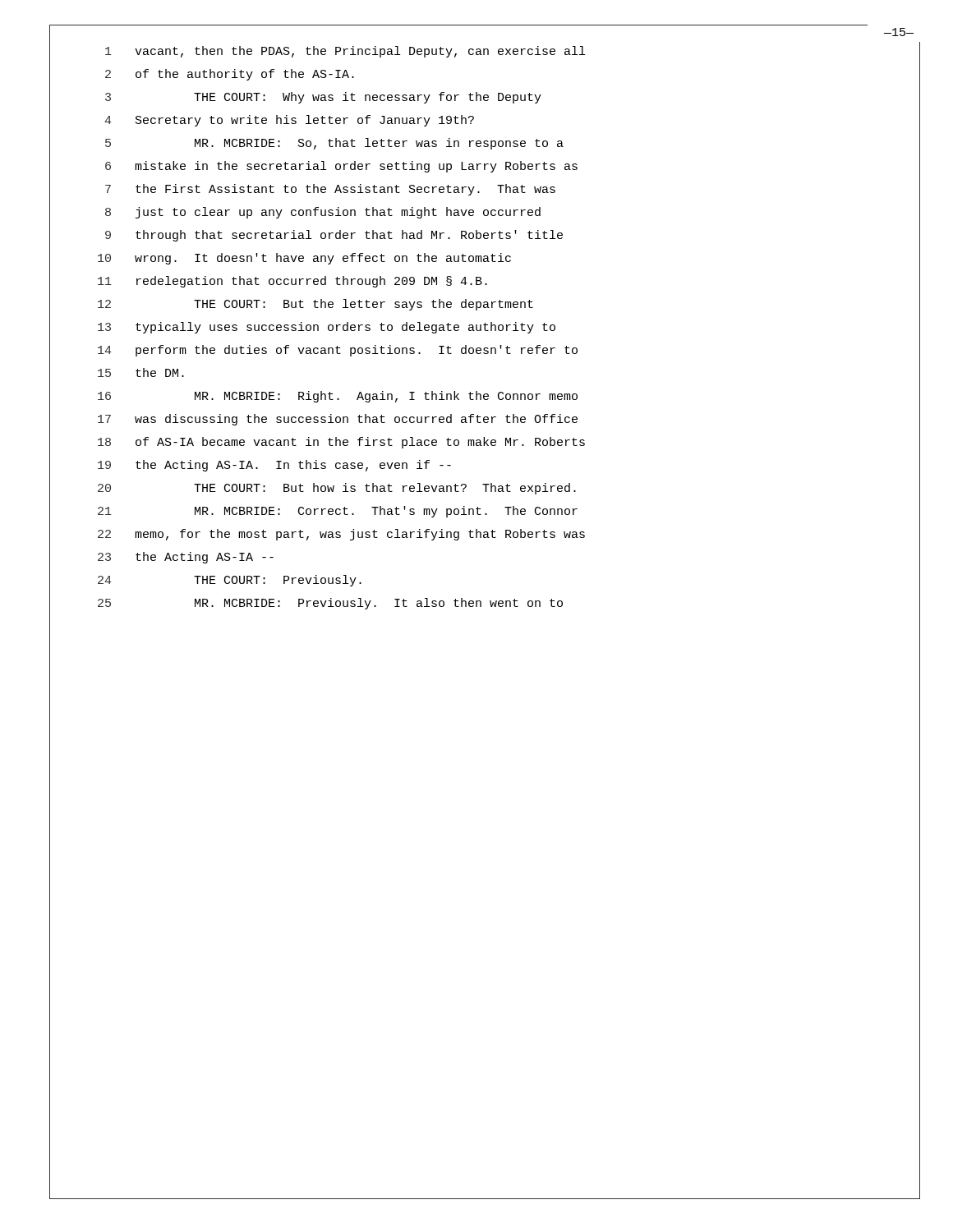
Task: Point to the block starting "15 the DM."
Action: click(x=134, y=375)
